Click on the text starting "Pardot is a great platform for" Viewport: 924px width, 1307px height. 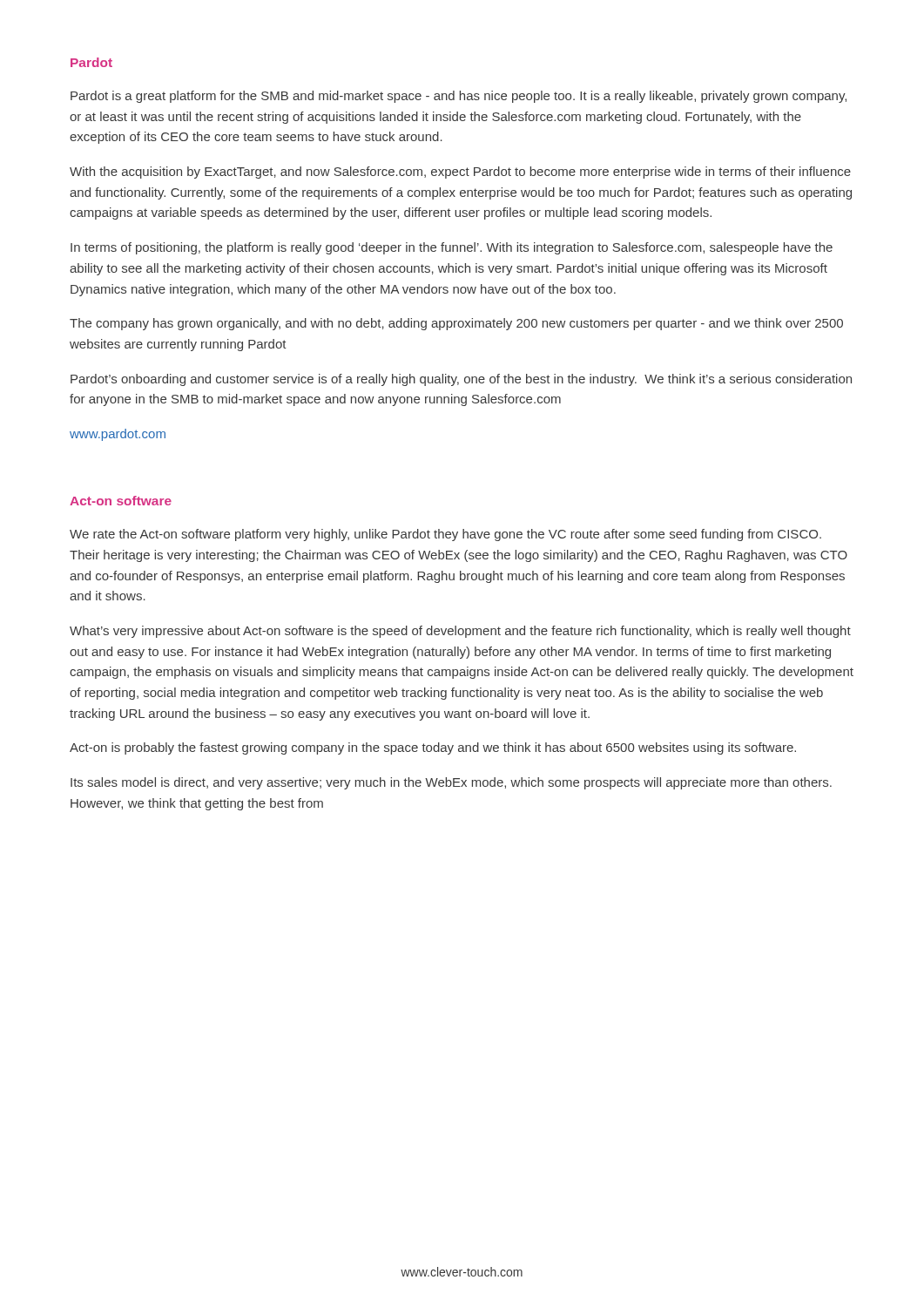coord(459,116)
